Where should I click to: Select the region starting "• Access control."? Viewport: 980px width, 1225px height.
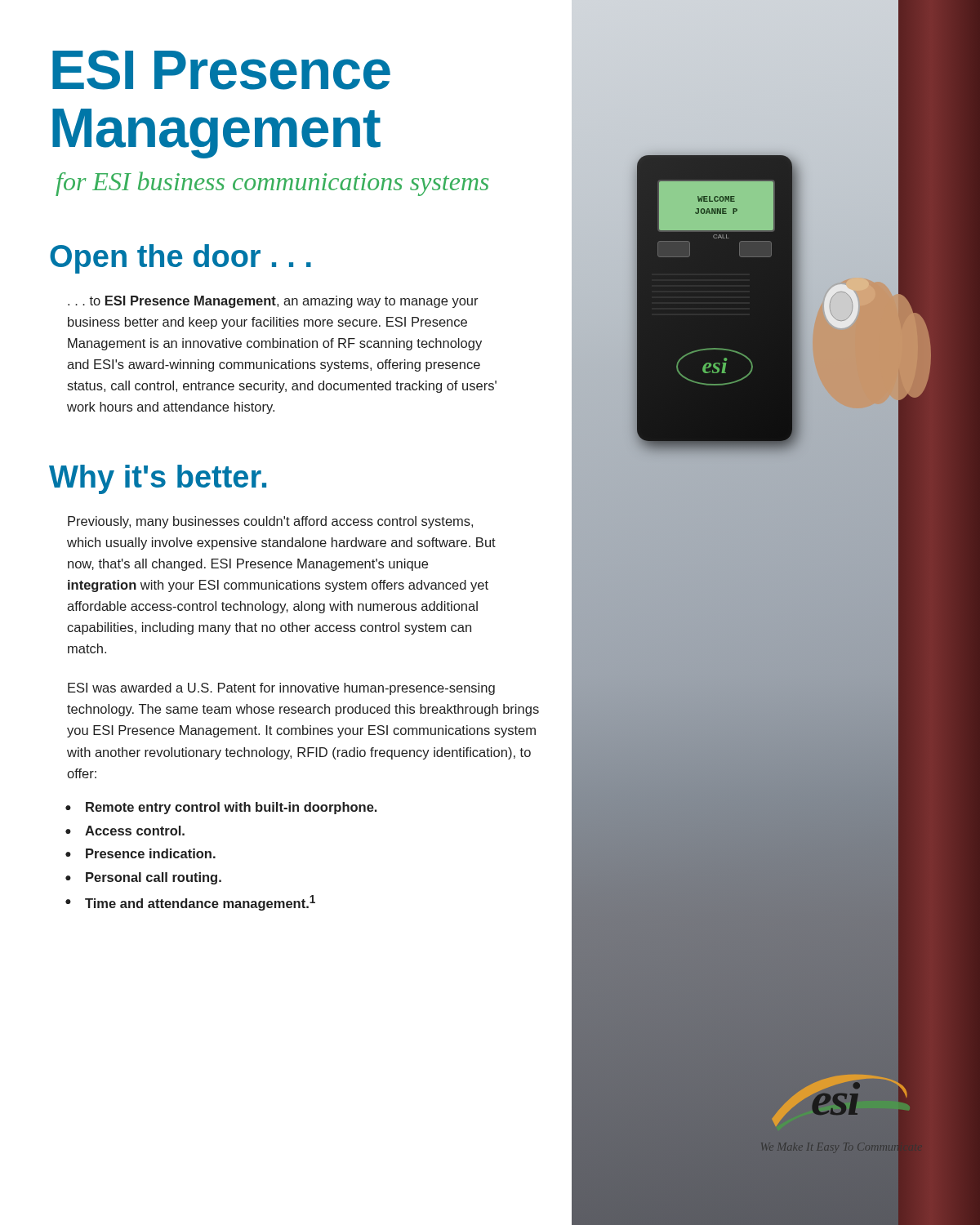click(x=125, y=831)
